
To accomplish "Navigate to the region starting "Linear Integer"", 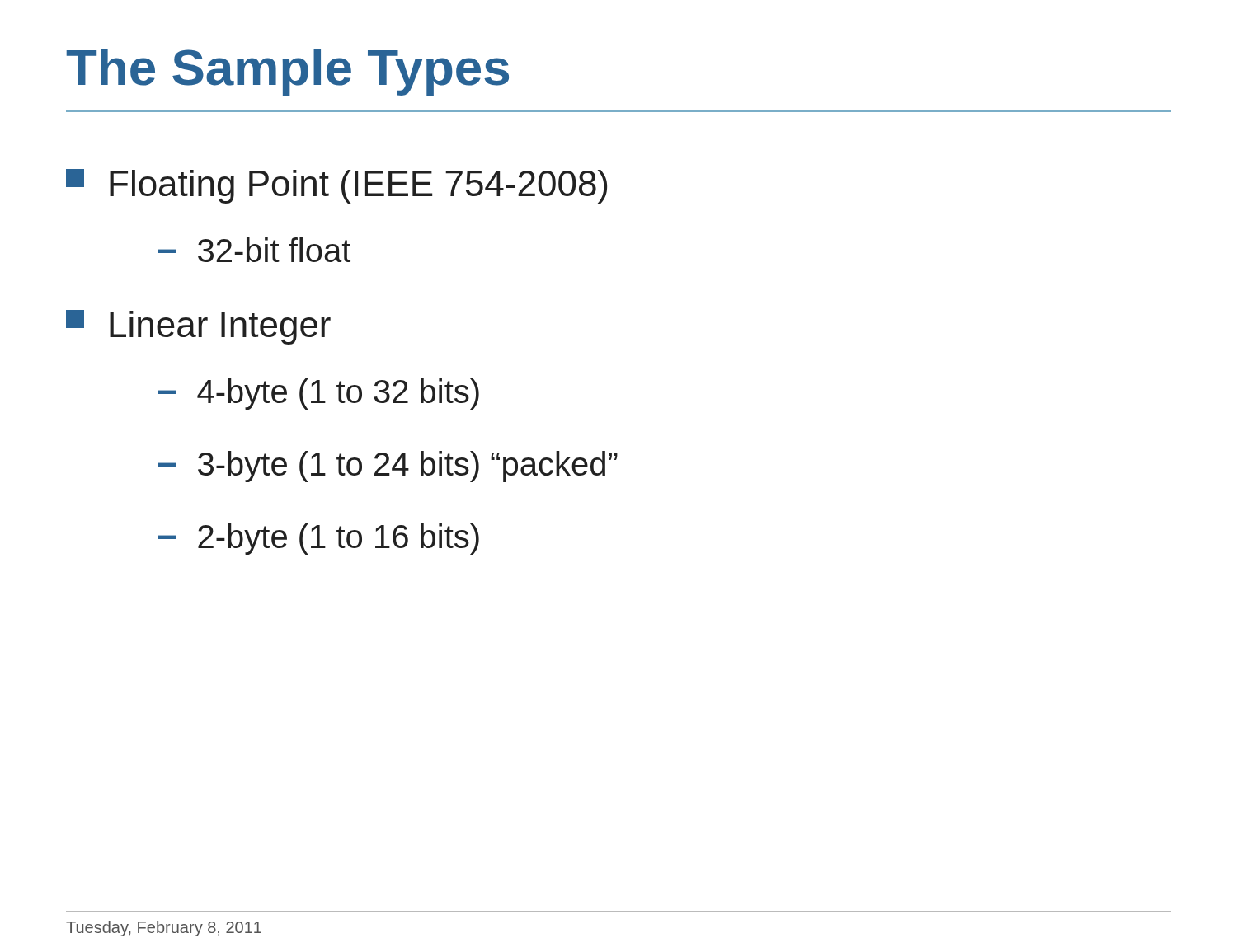I will click(x=199, y=324).
